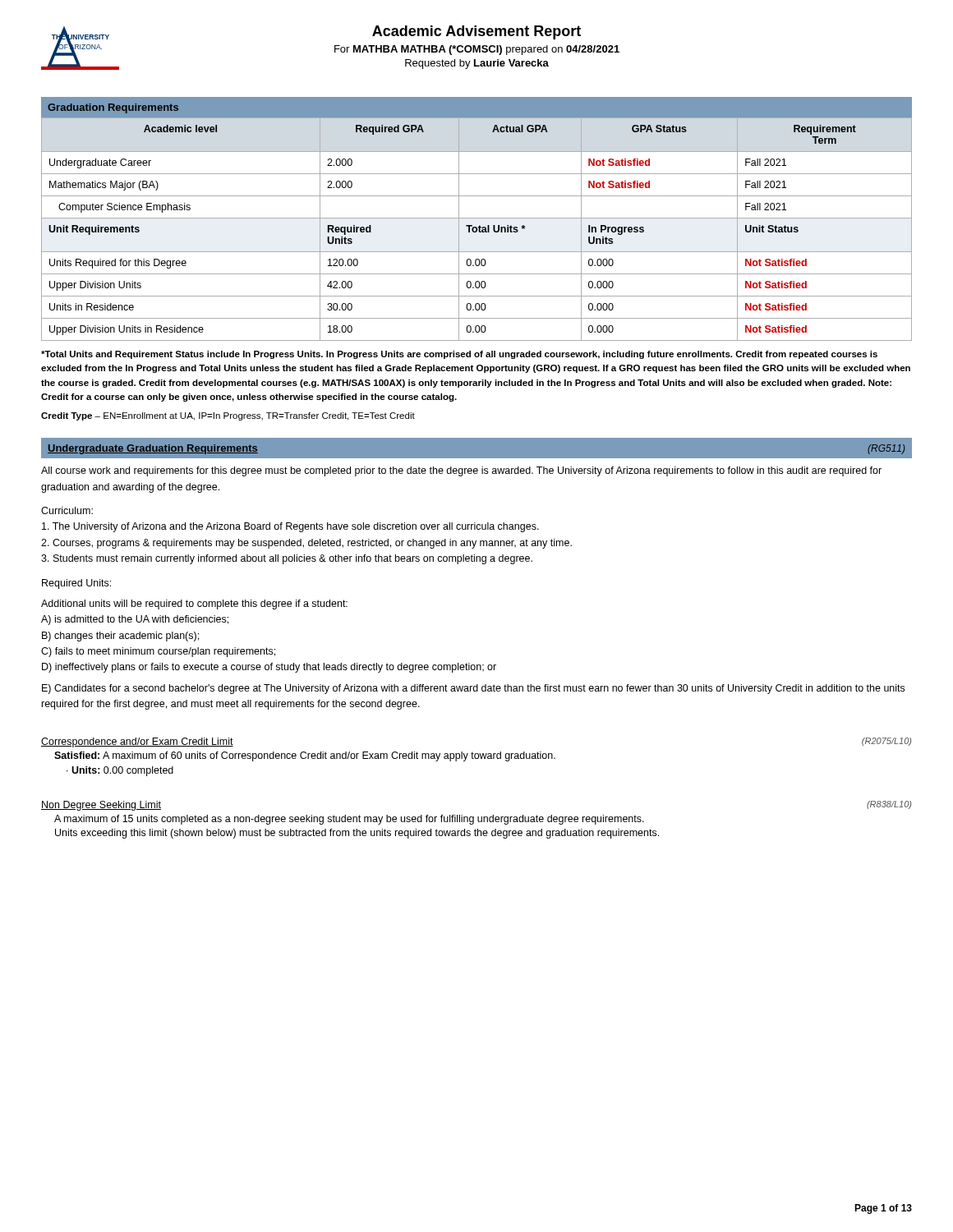Point to the element starting "A maximum of 15 units"

[x=349, y=818]
